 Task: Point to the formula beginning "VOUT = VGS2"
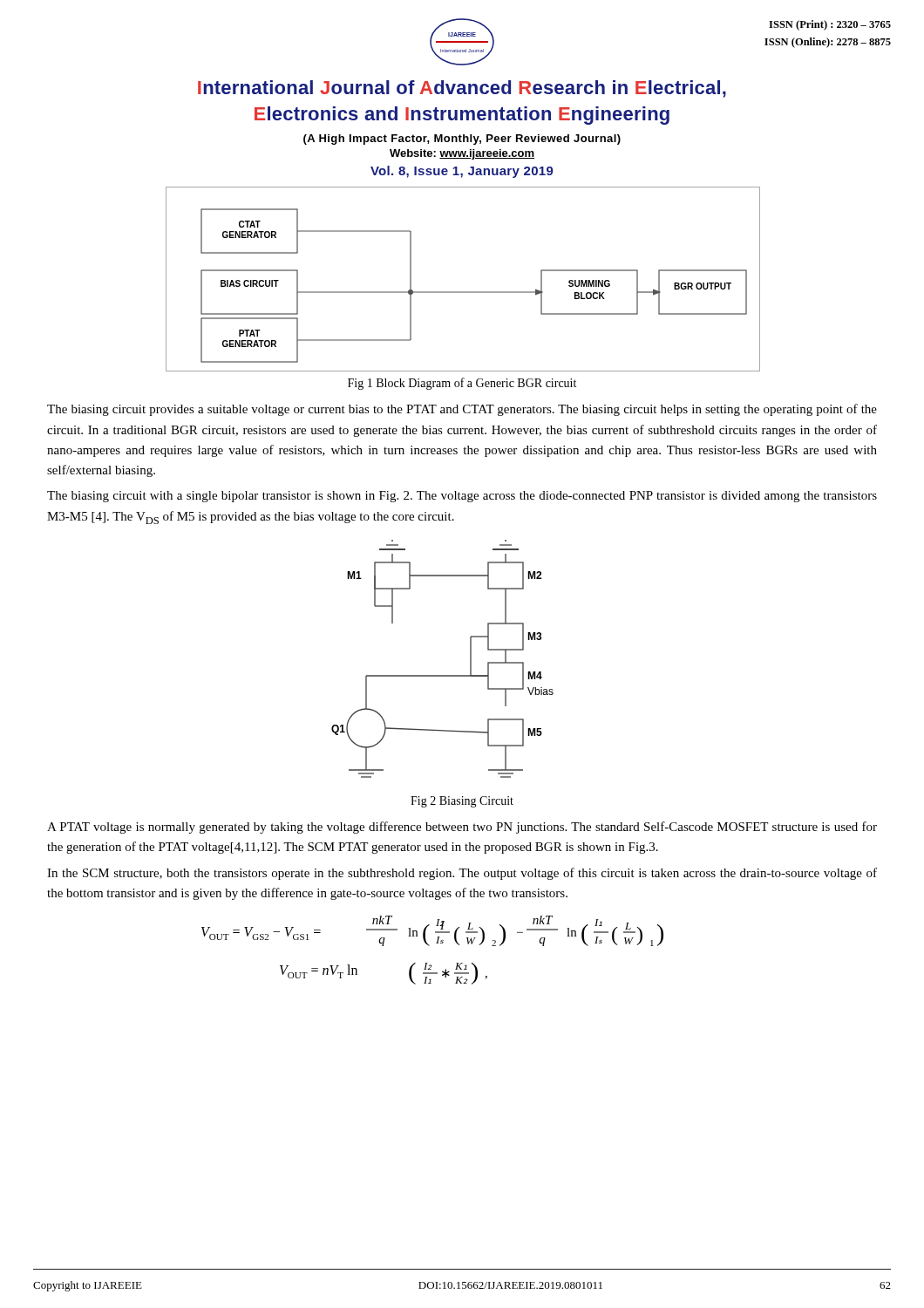[x=462, y=951]
